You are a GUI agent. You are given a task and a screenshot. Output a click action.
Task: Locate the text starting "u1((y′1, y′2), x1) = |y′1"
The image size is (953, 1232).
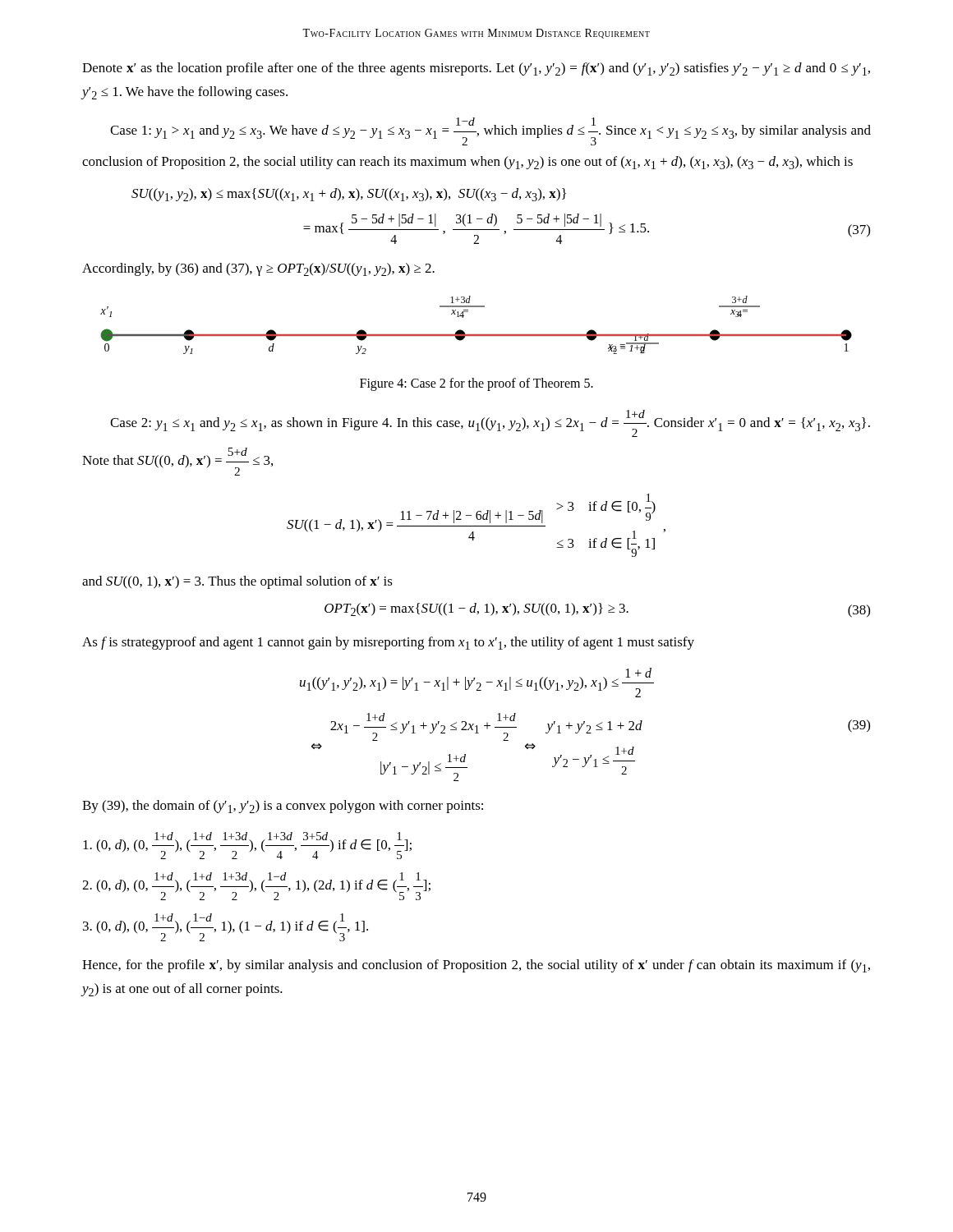tap(476, 725)
